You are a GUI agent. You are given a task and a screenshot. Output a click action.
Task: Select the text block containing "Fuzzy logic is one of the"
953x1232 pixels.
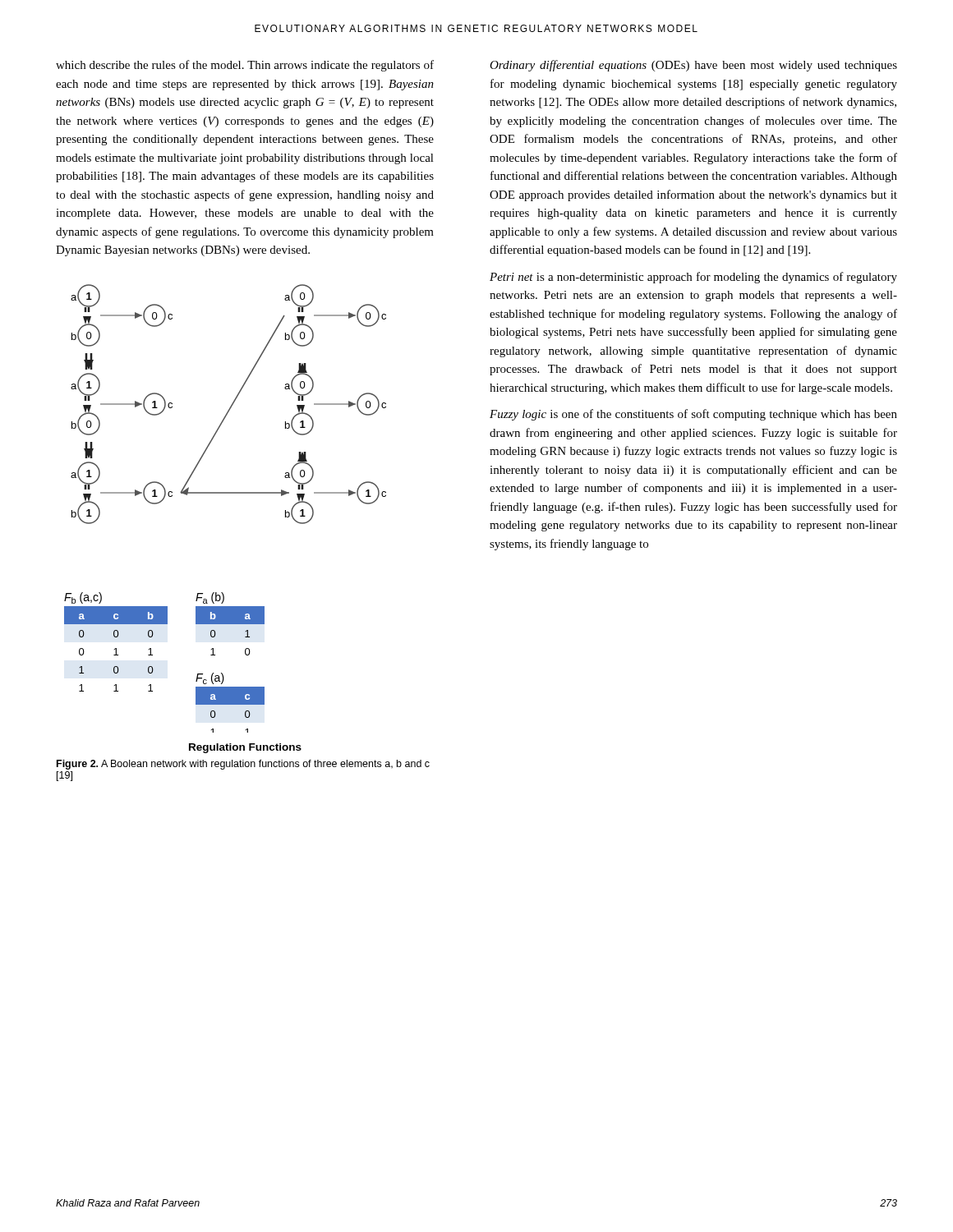click(x=693, y=479)
